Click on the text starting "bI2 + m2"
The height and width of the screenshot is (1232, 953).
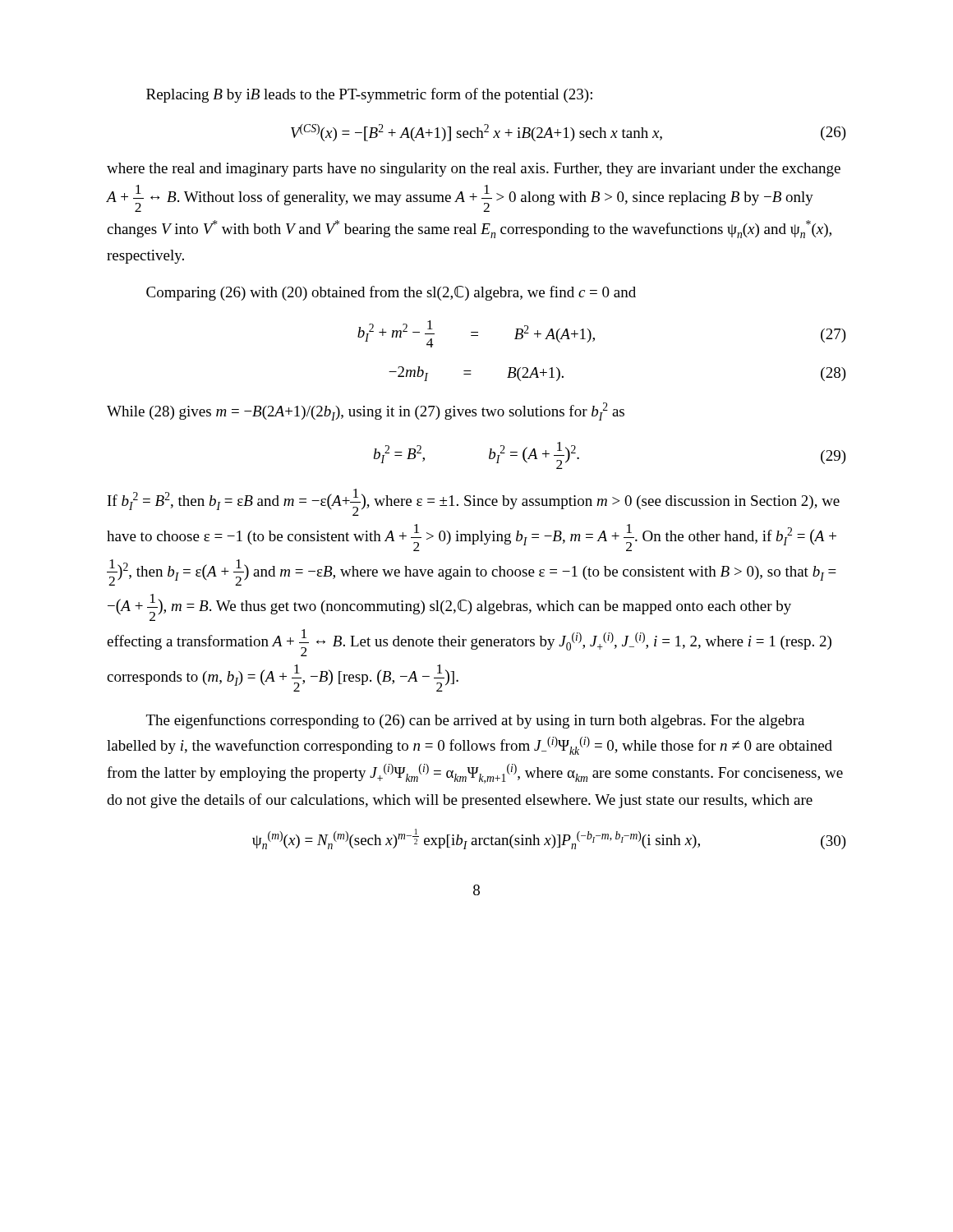476,334
